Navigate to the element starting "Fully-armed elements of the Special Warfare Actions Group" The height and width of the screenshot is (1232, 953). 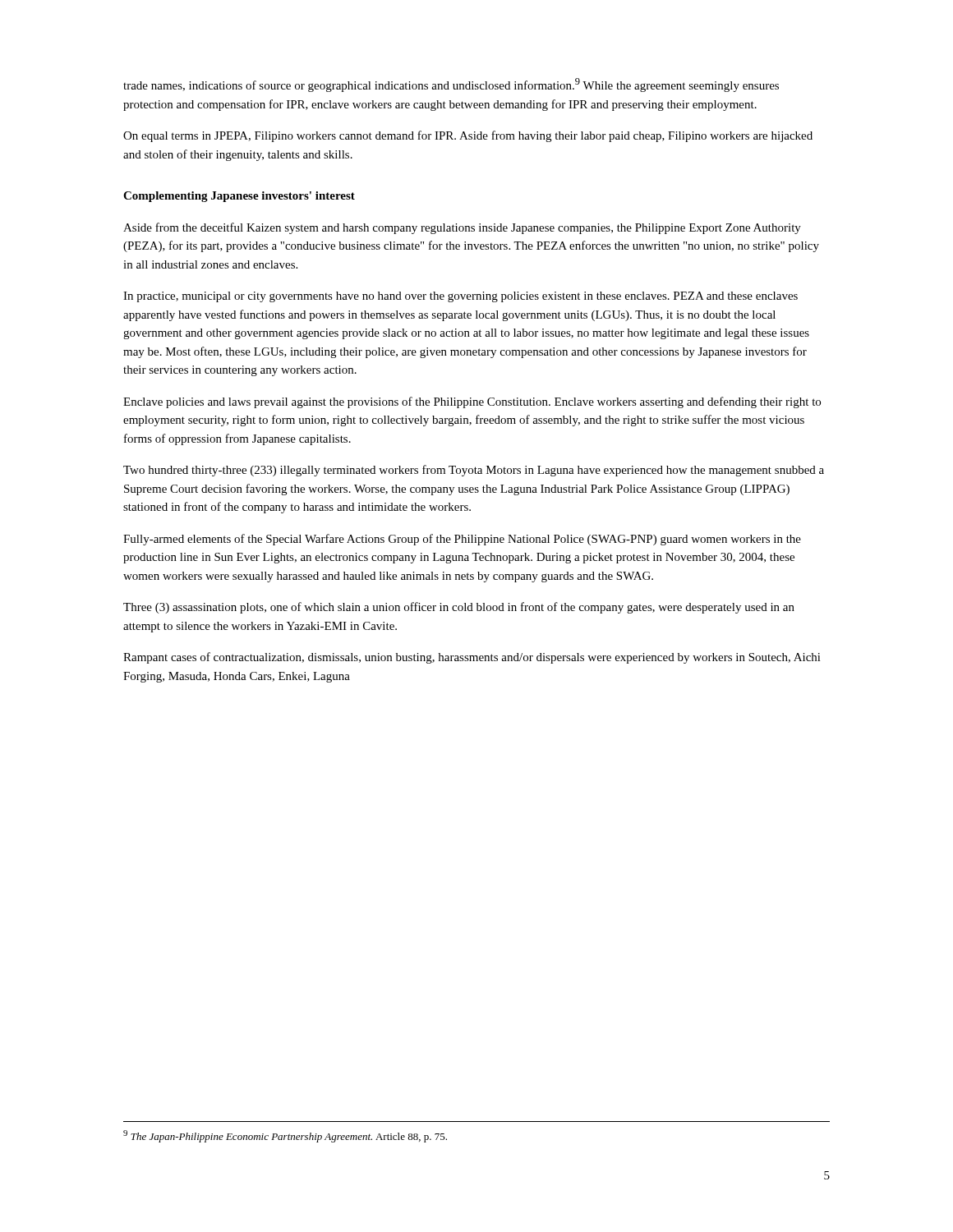476,557
